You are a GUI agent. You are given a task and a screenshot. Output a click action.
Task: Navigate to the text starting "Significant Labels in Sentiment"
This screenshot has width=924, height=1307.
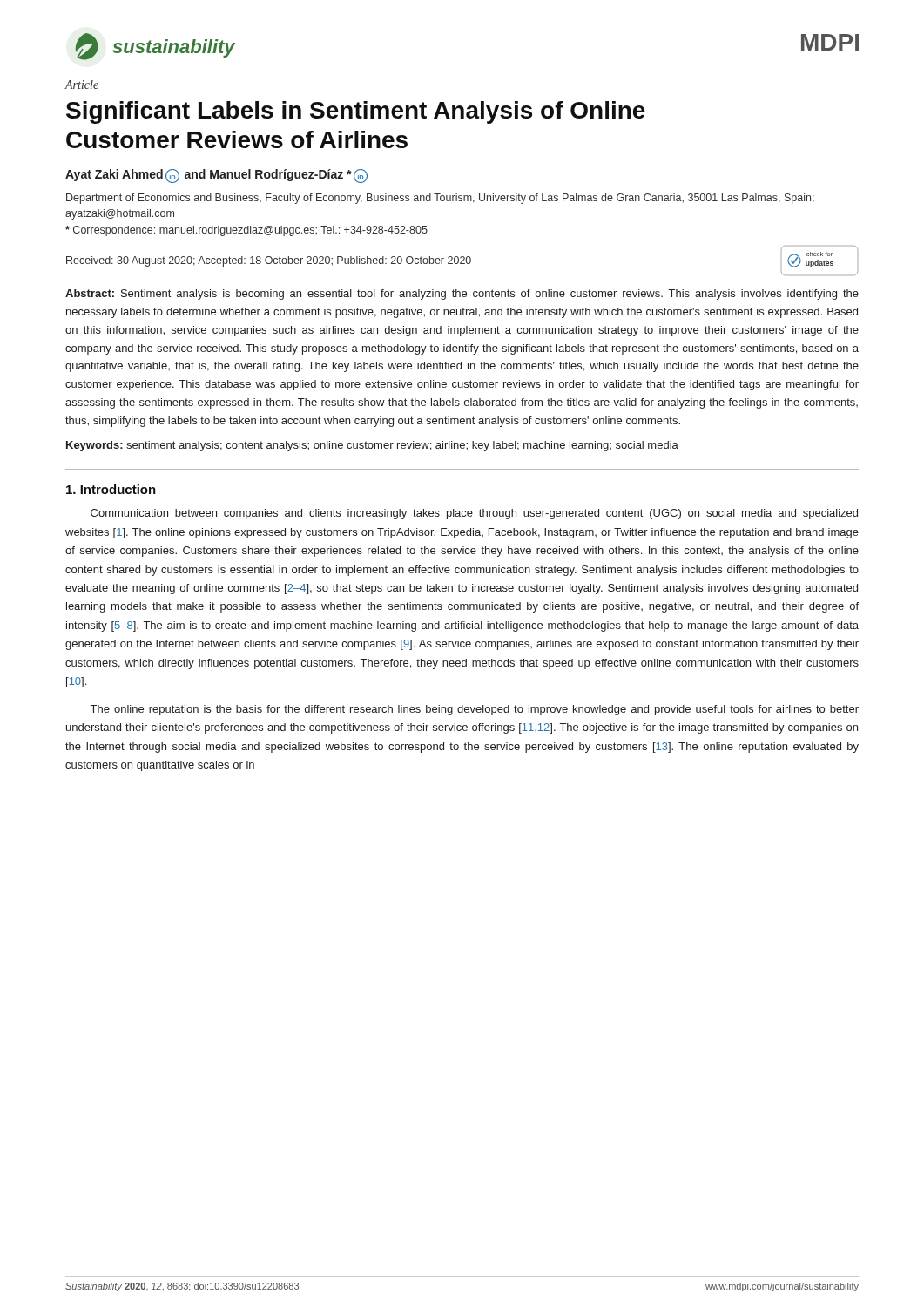tap(356, 125)
